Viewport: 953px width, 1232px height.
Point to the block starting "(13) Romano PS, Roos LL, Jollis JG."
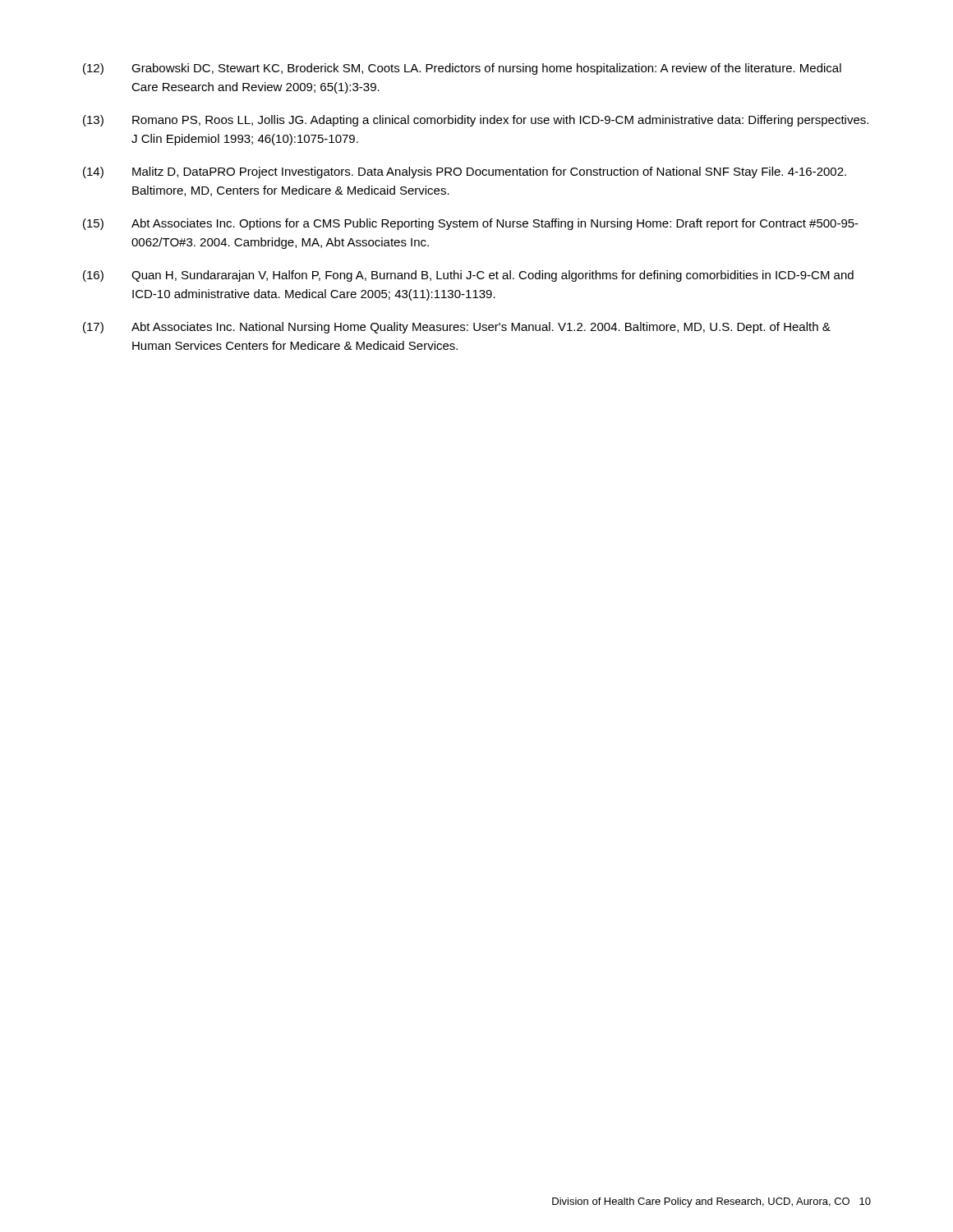[x=476, y=129]
